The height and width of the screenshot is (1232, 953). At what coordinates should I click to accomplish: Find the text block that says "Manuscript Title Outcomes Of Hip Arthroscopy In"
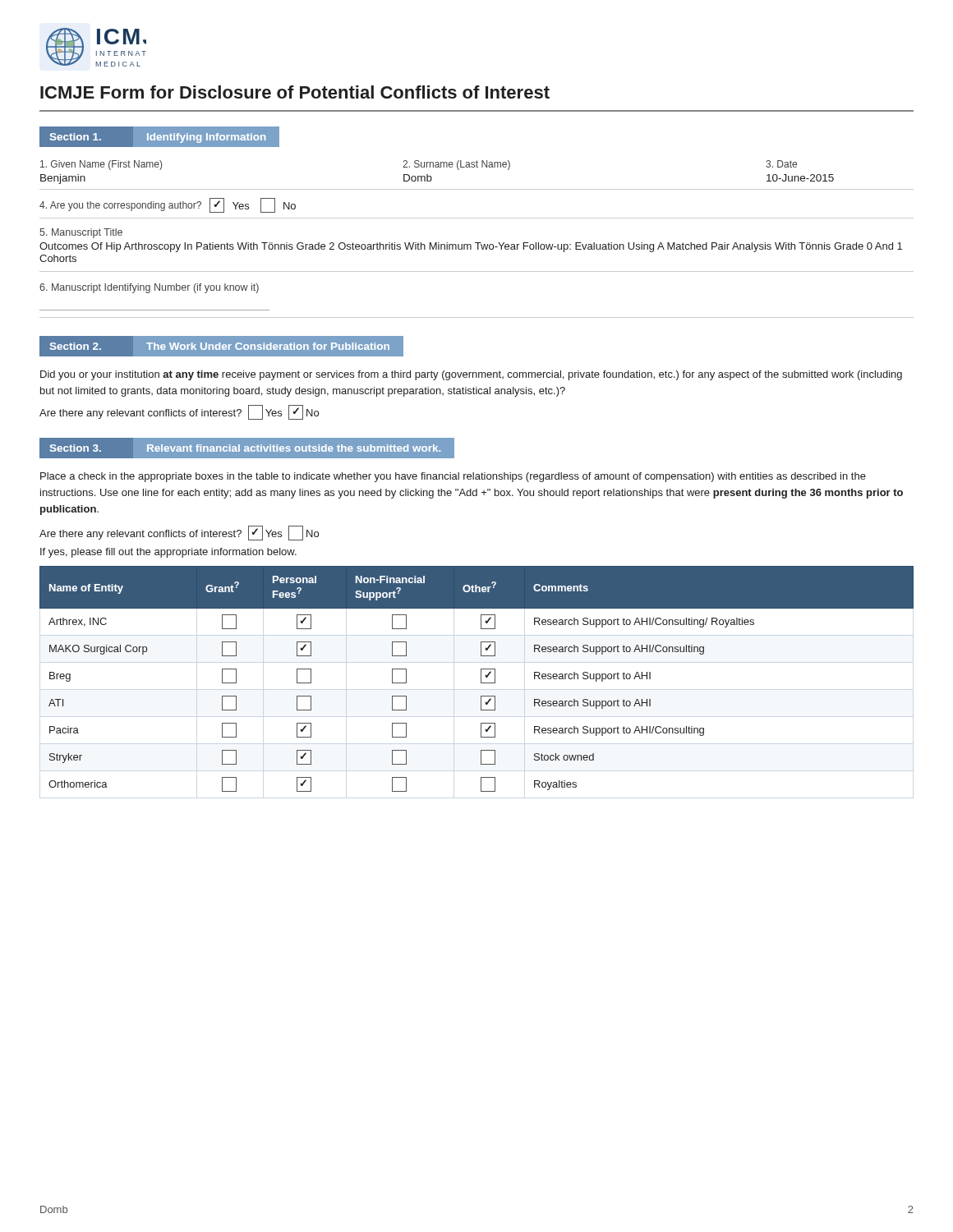476,246
